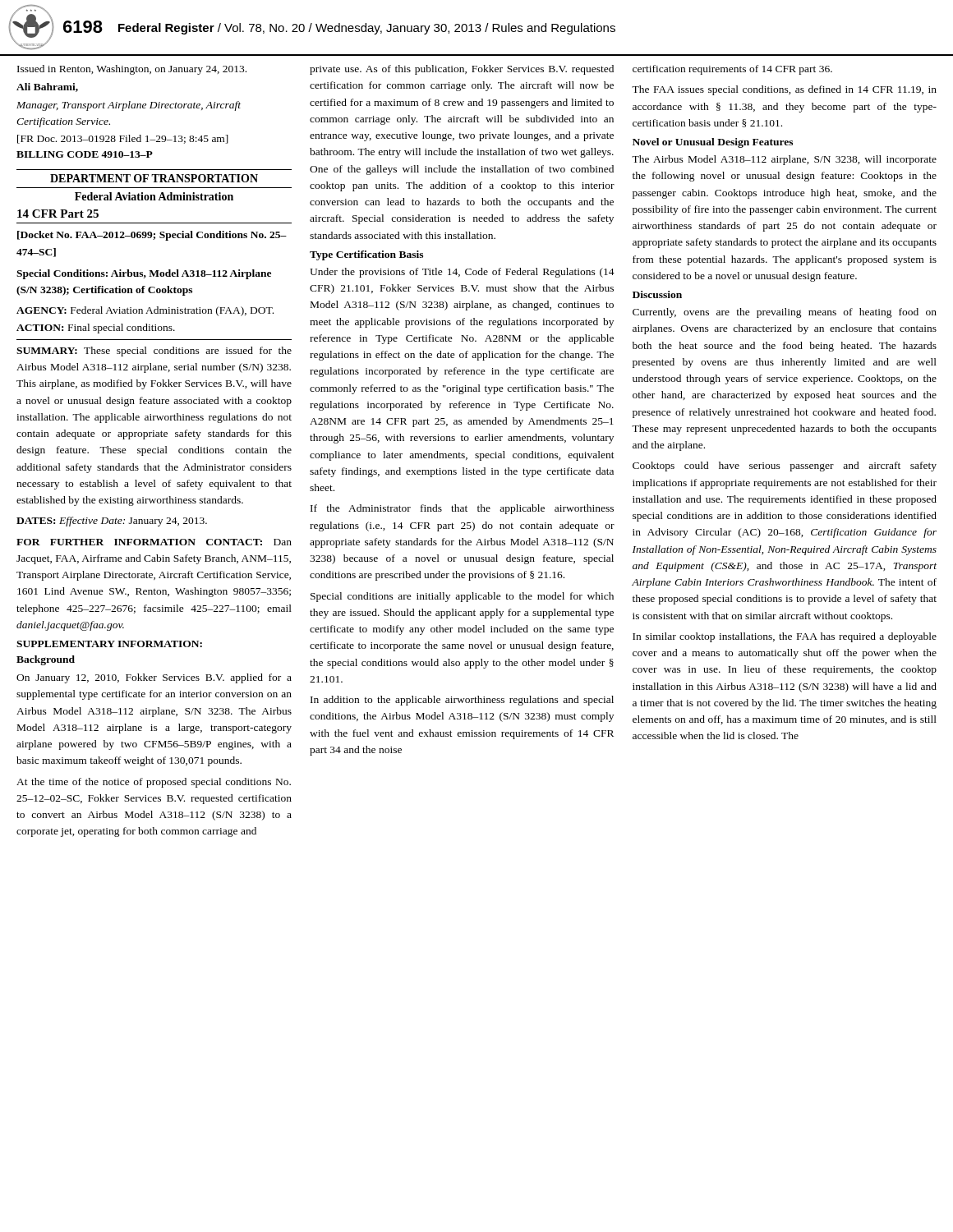Select the text block that says "FOR FURTHER INFORMATION CONTACT: Dan Jacquet, FAA, Airframe"

click(x=154, y=583)
